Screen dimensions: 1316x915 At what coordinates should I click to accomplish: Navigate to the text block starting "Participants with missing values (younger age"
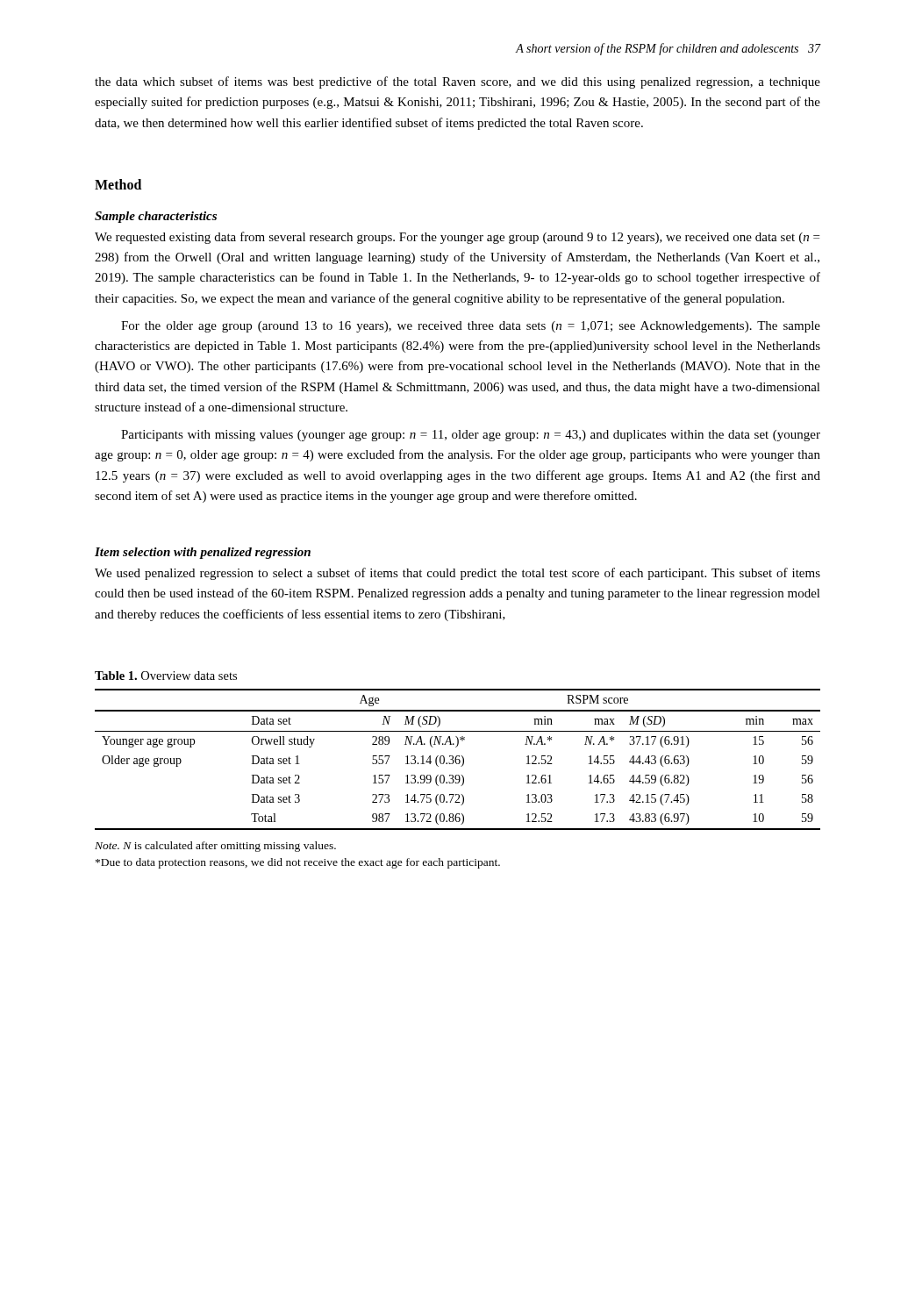point(458,465)
